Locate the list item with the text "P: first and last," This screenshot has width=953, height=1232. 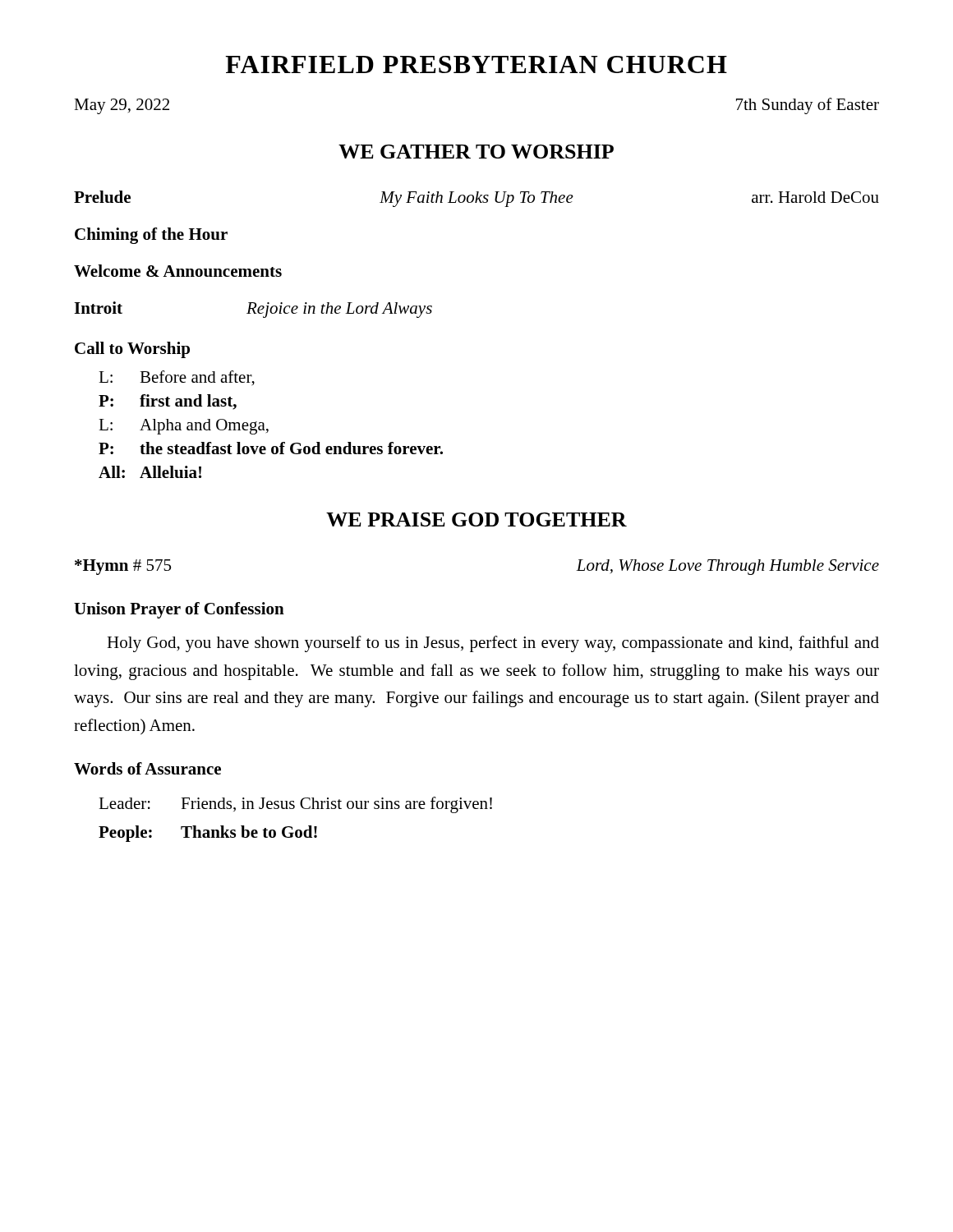coord(168,401)
